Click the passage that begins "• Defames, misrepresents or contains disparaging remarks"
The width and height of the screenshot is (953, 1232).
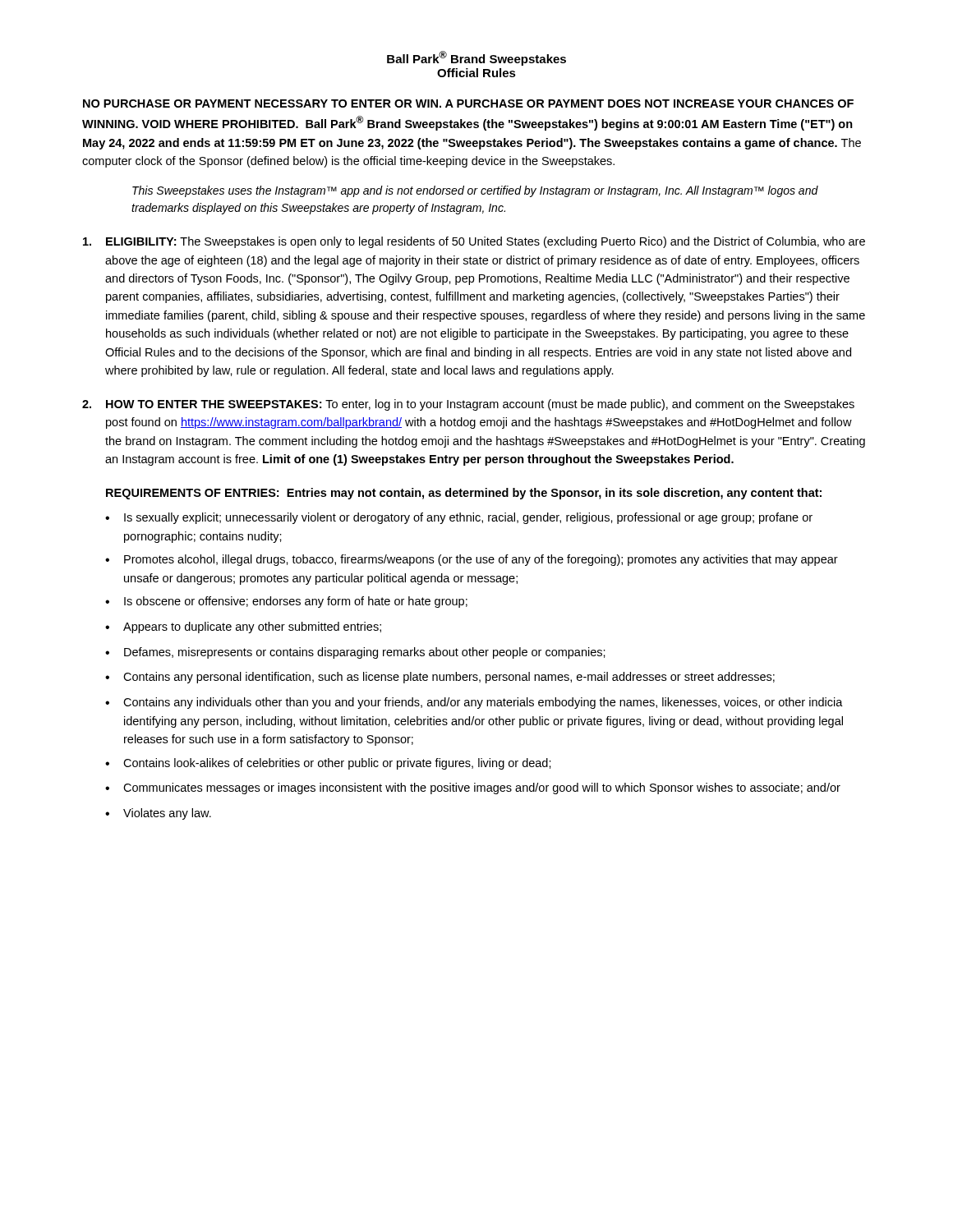[x=488, y=653]
